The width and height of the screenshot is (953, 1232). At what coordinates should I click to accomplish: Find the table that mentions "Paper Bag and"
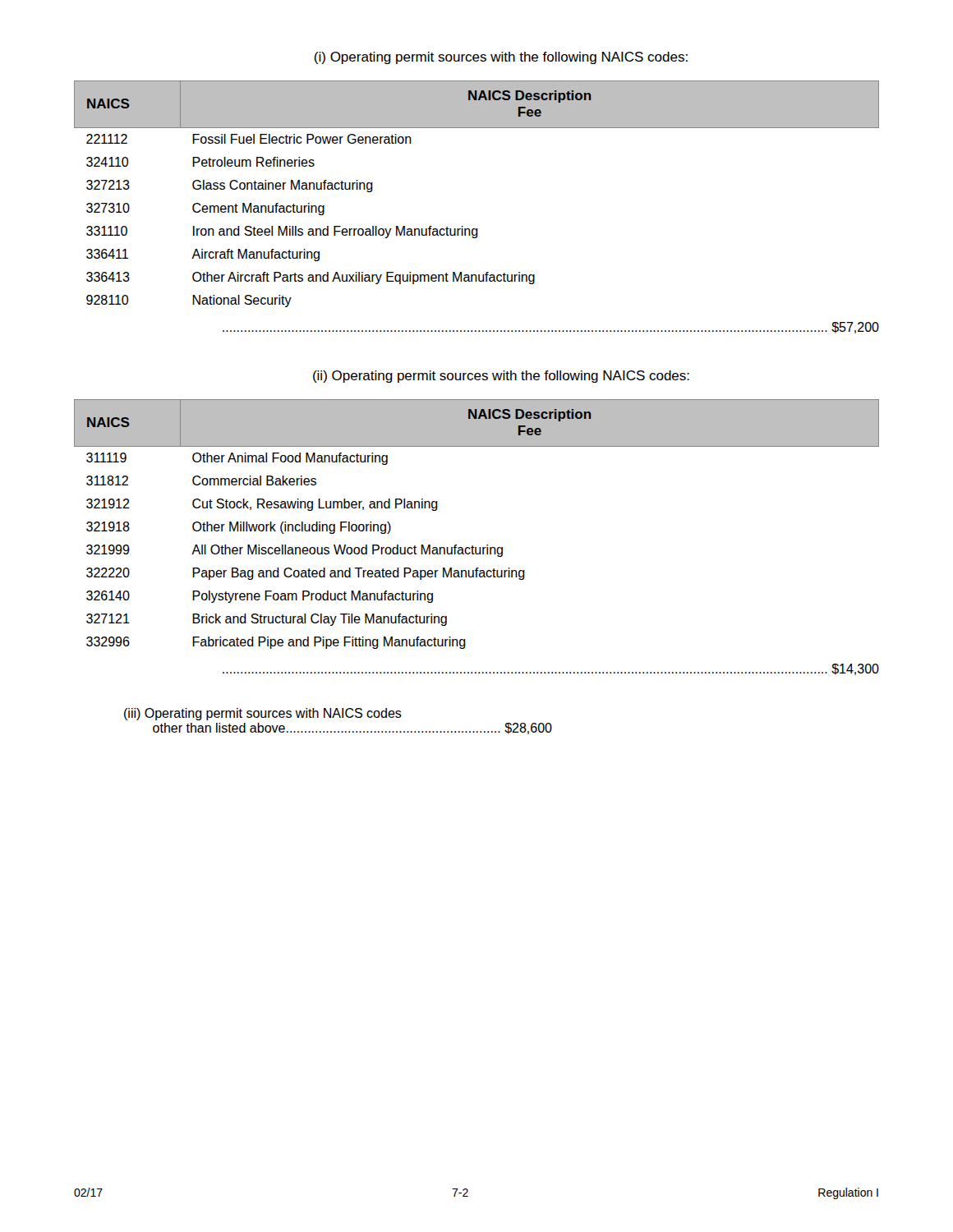click(476, 538)
